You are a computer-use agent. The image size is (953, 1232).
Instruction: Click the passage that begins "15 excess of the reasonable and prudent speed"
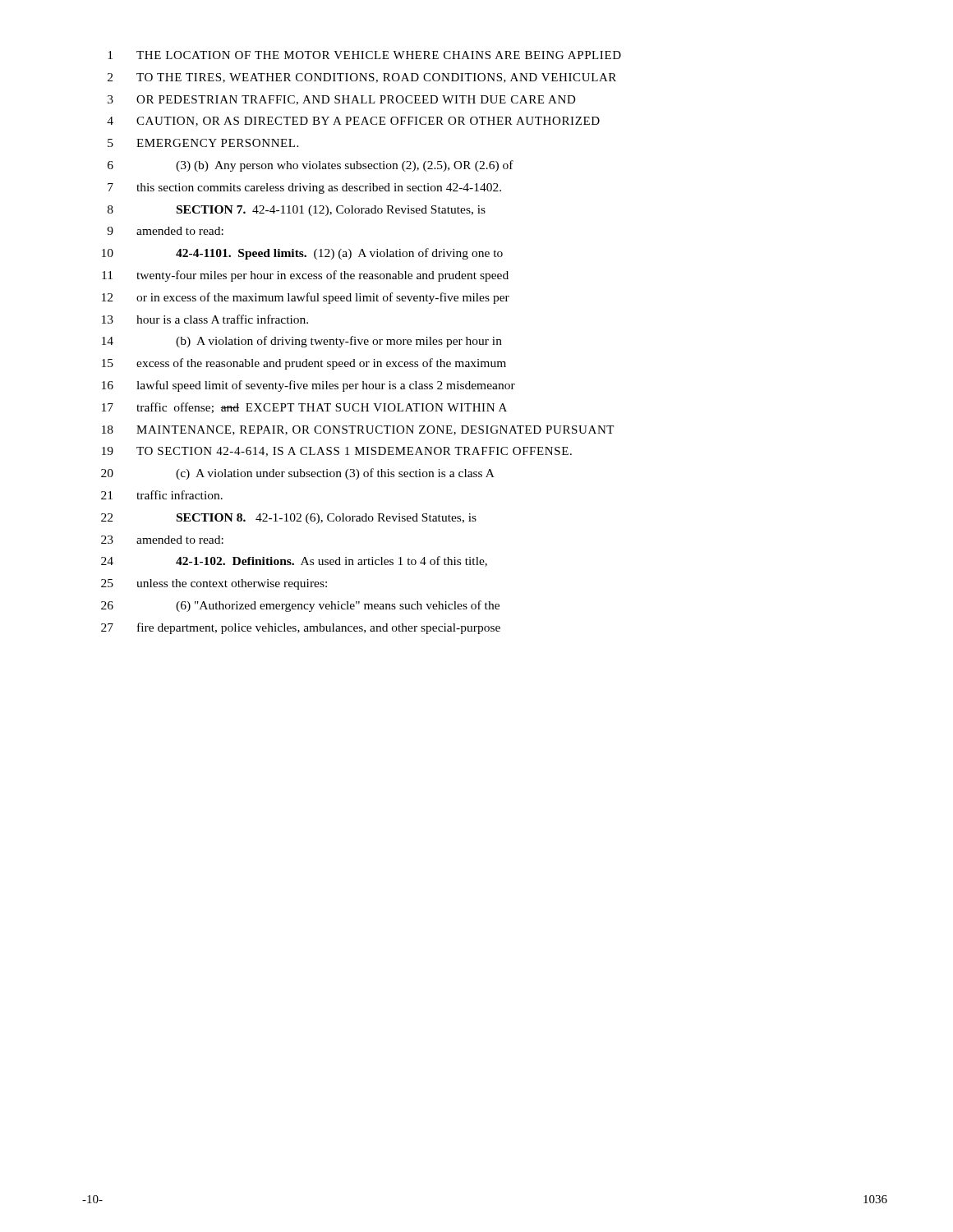[485, 364]
